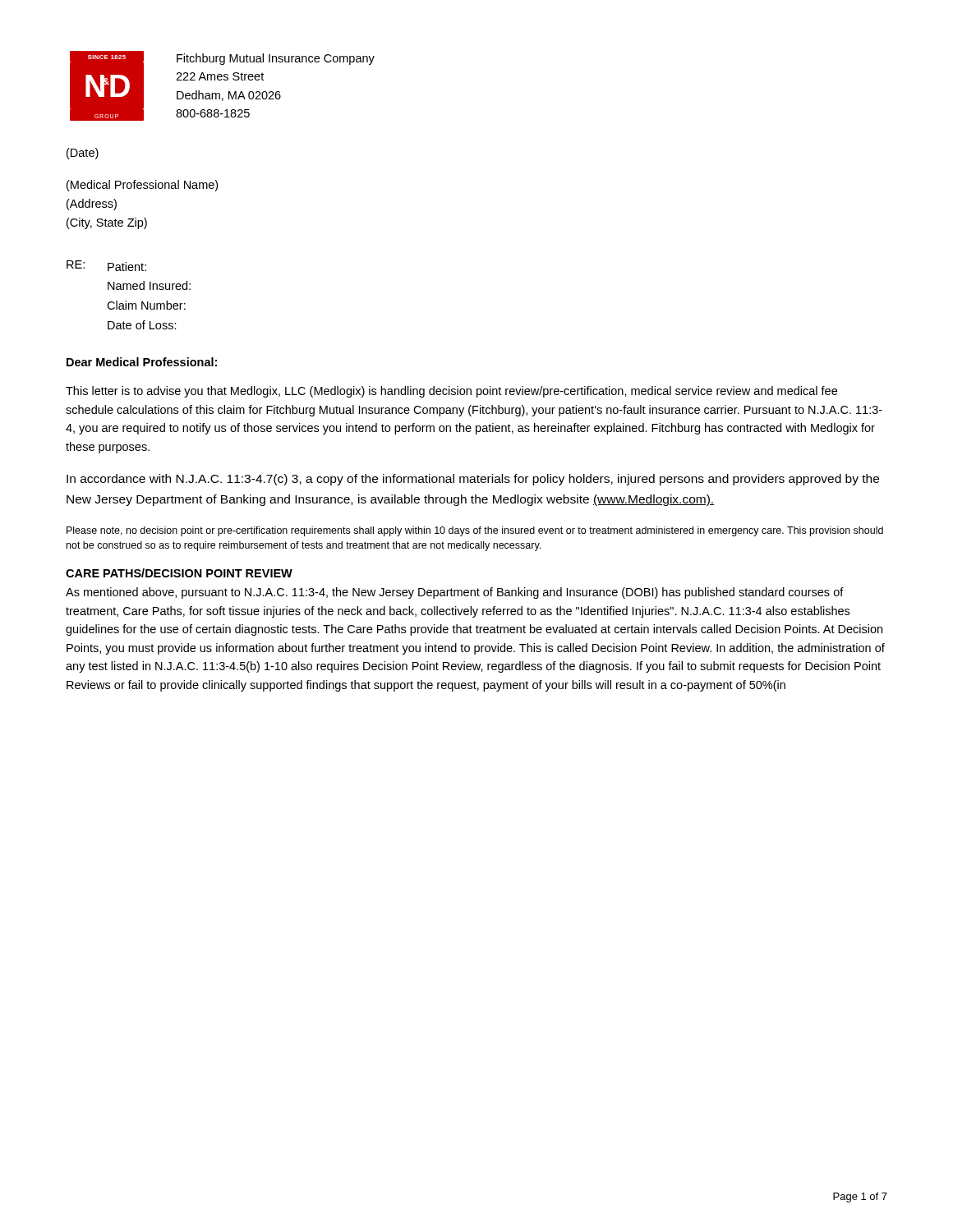Locate the block of text that opens with "Please note, no decision point or pre-certification"

coord(475,538)
